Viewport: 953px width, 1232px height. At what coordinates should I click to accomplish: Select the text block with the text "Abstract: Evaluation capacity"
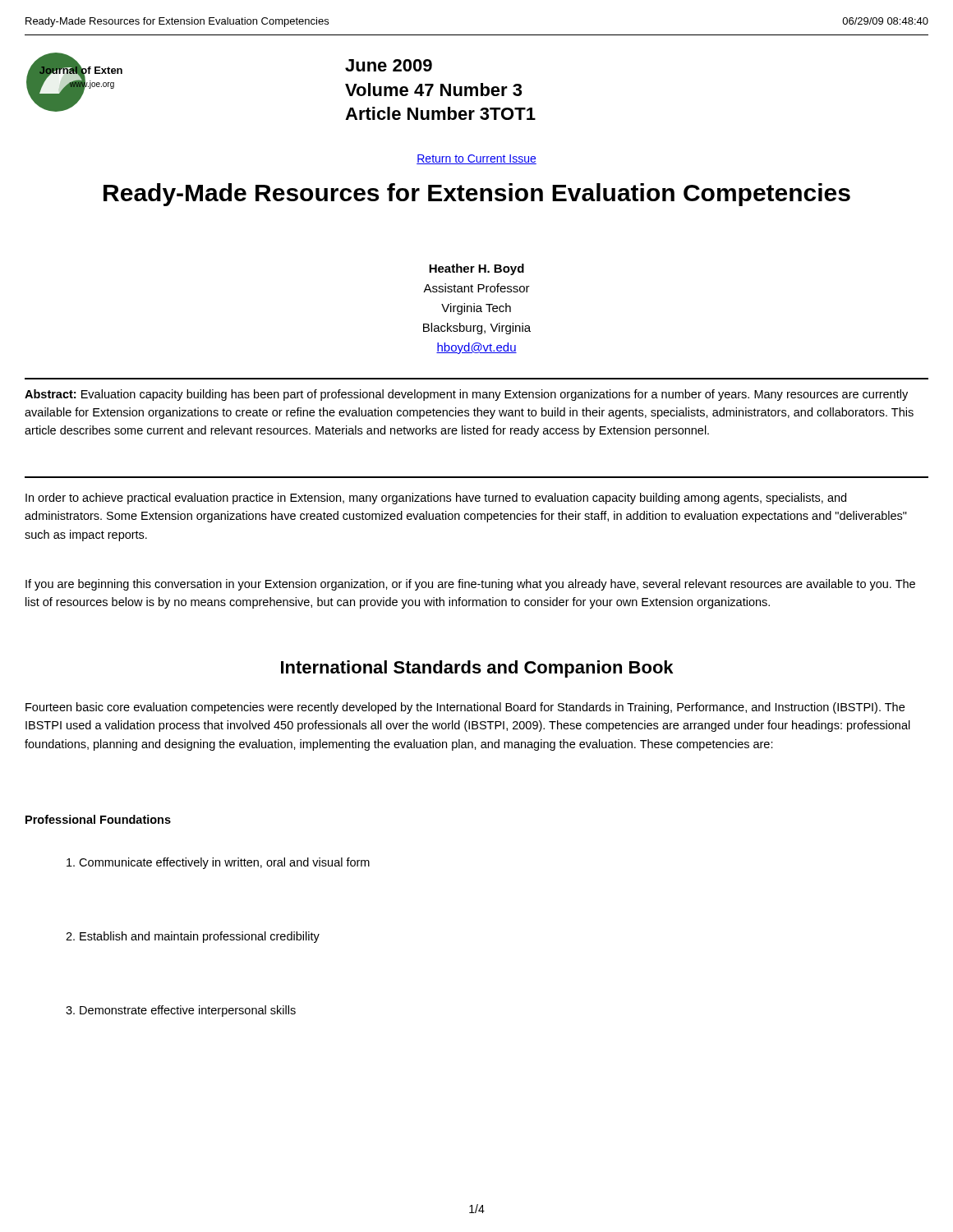point(469,412)
